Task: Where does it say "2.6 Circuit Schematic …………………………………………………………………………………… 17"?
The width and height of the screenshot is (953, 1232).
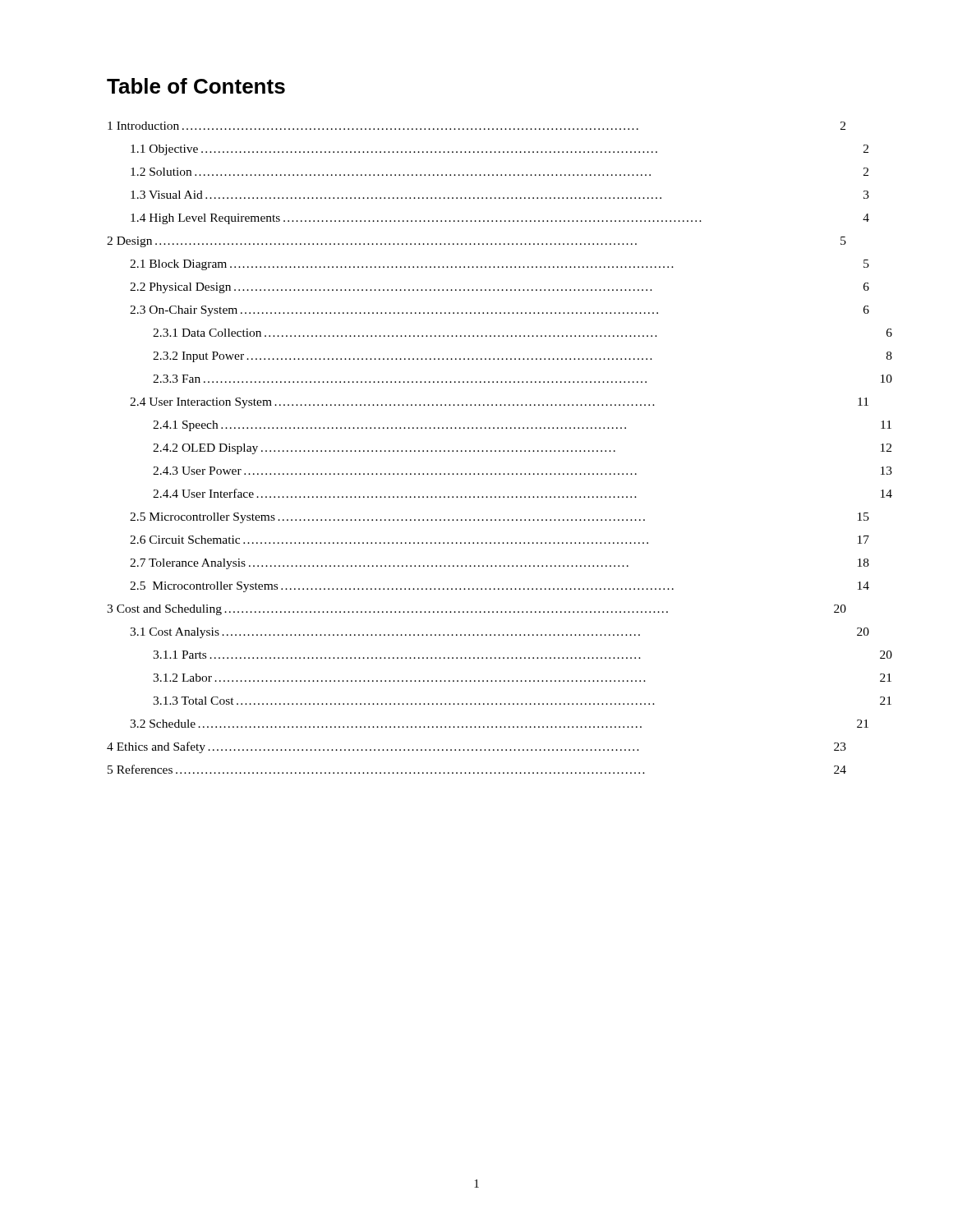Action: [x=500, y=540]
